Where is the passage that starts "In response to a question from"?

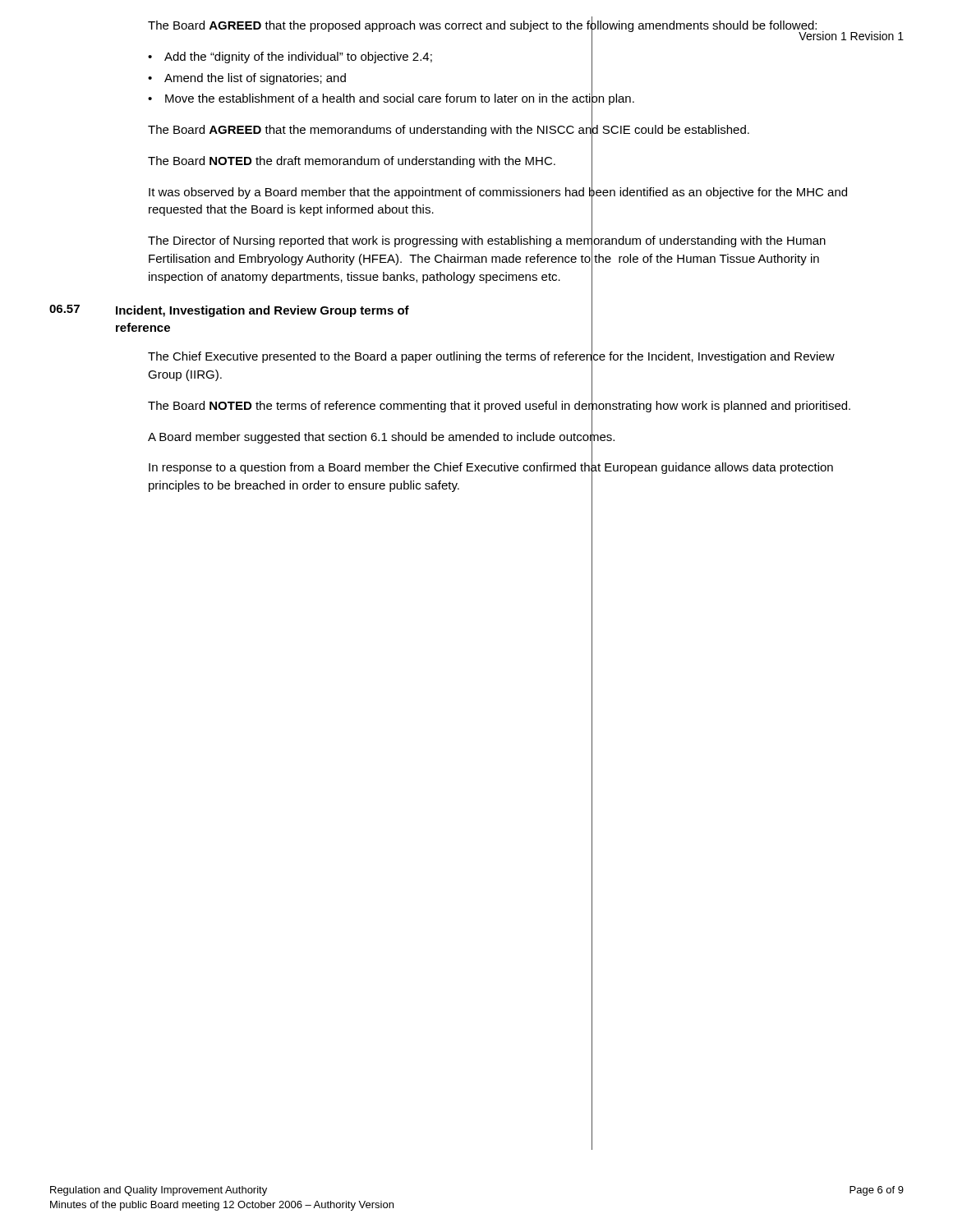491,476
